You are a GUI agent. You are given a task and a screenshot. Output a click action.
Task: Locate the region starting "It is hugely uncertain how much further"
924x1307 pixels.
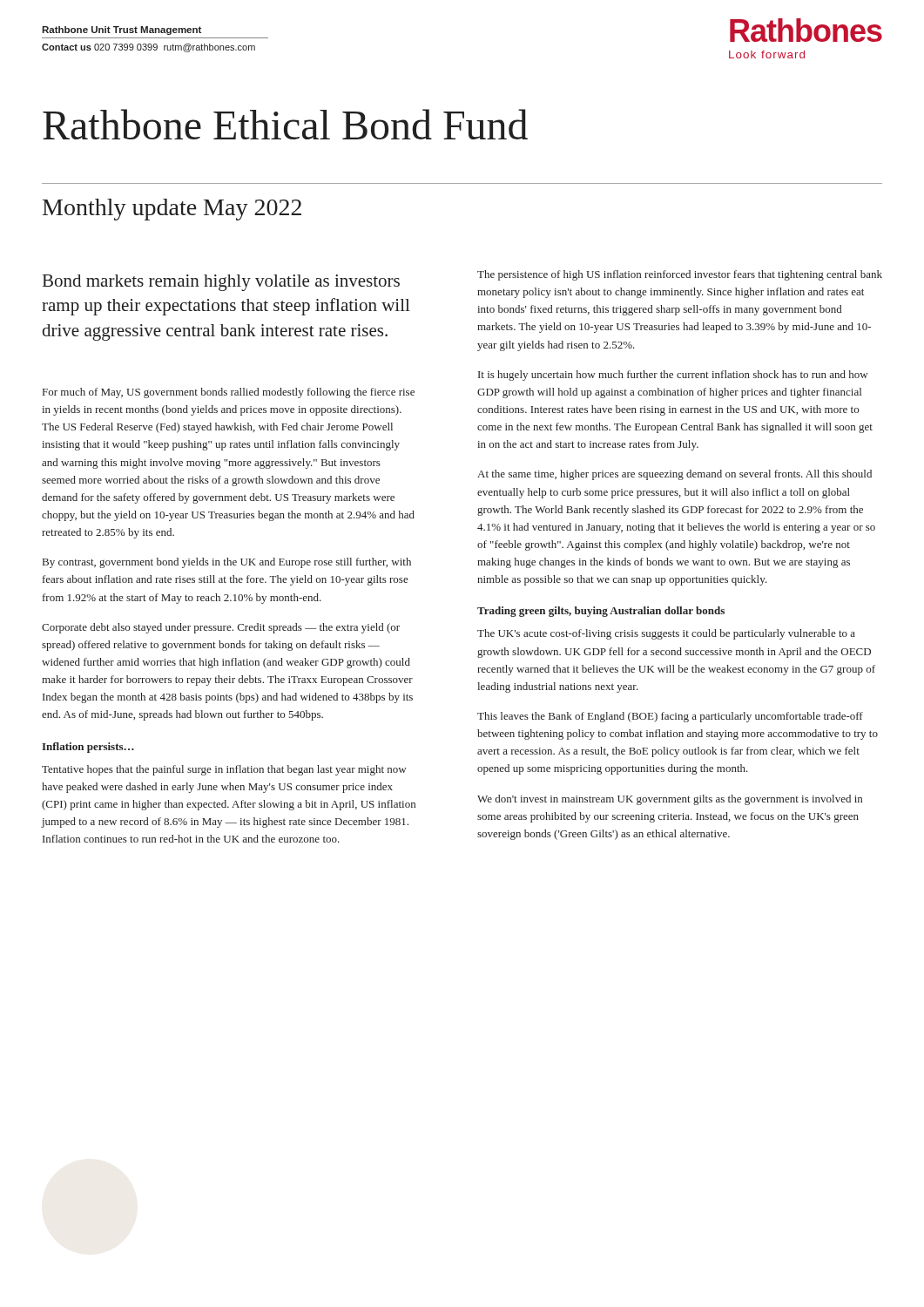[675, 409]
